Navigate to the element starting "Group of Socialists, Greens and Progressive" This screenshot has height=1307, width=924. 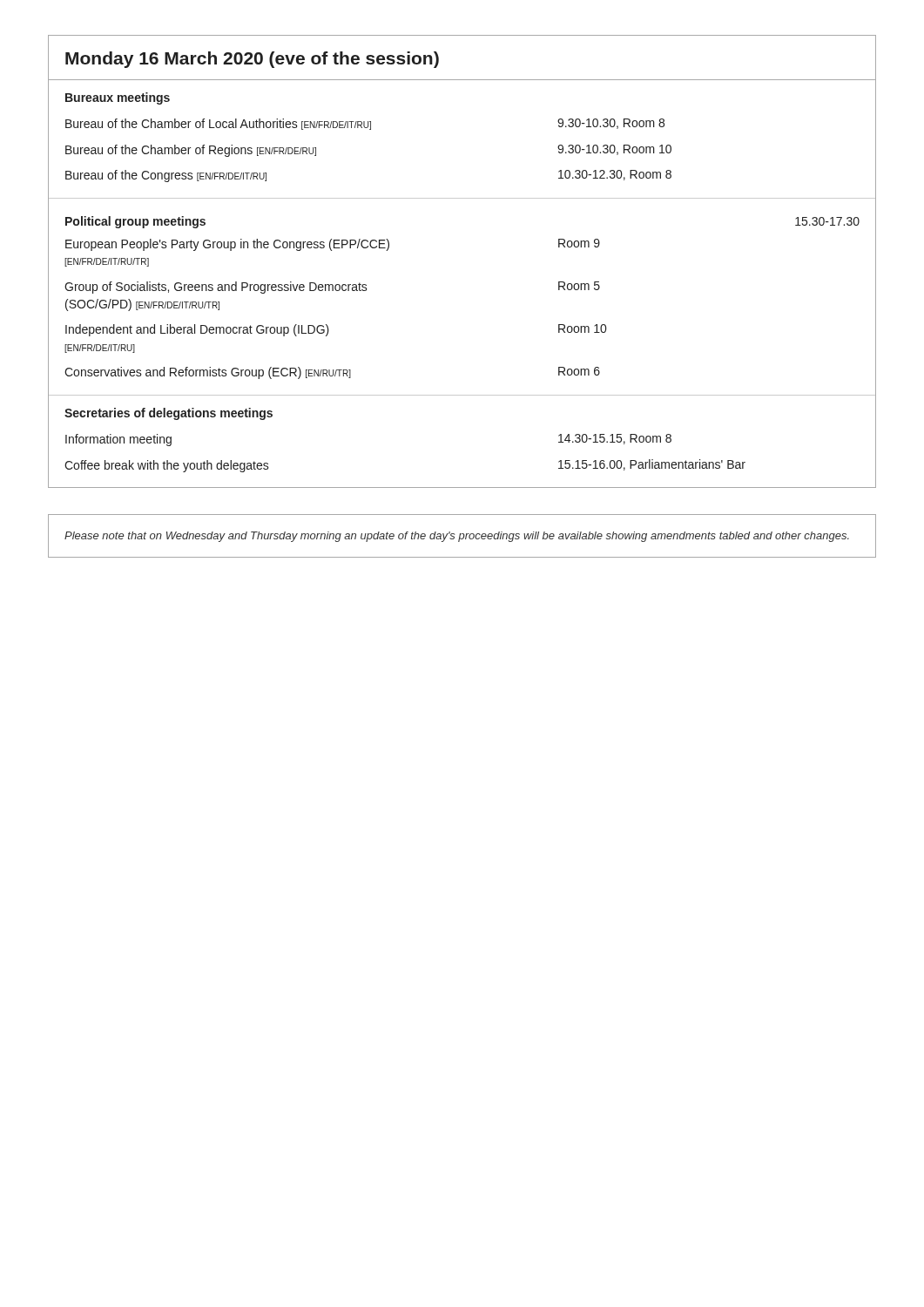tap(332, 288)
